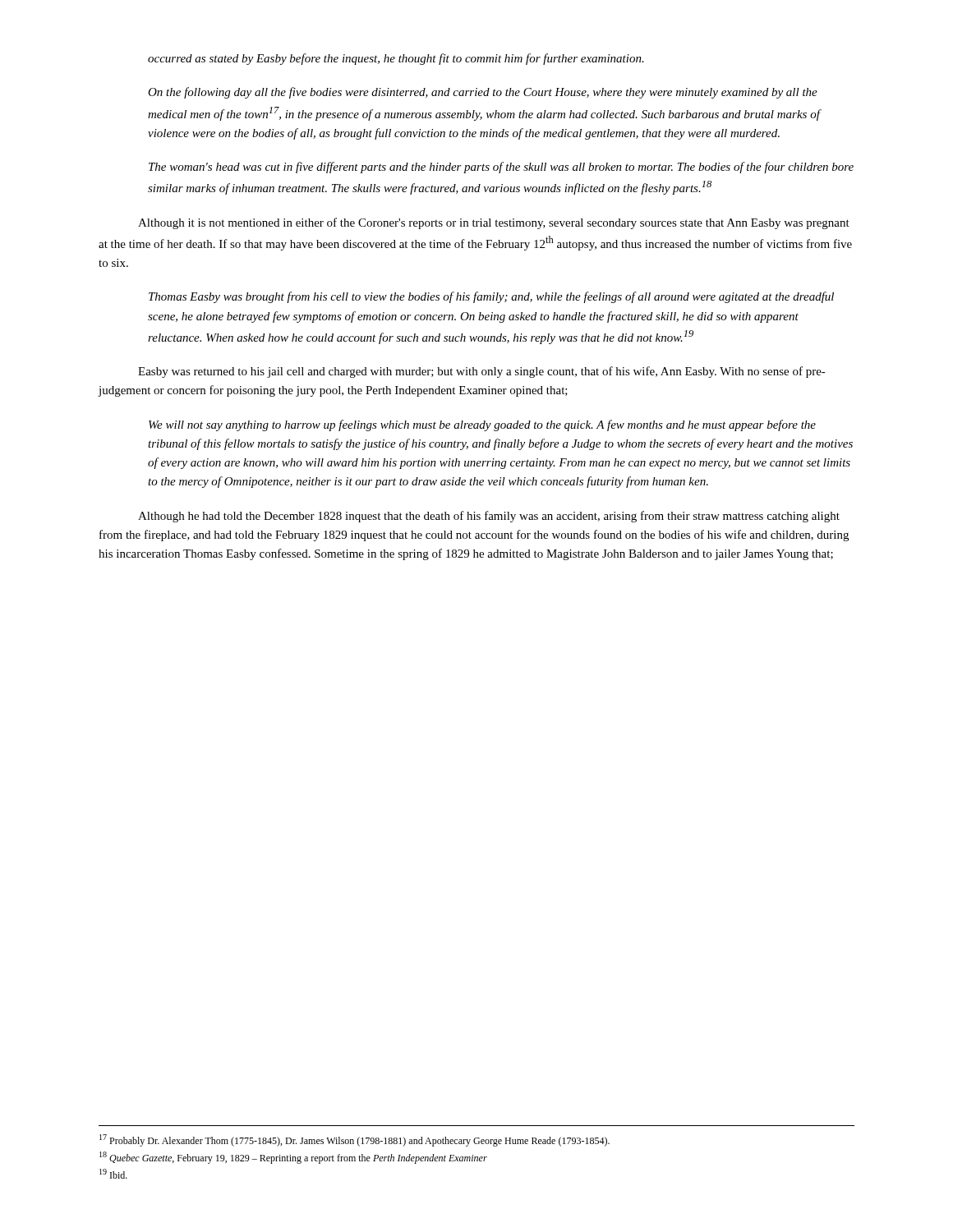The image size is (953, 1232).
Task: Navigate to the element starting "On the following day all the five bodies"
Action: point(484,113)
